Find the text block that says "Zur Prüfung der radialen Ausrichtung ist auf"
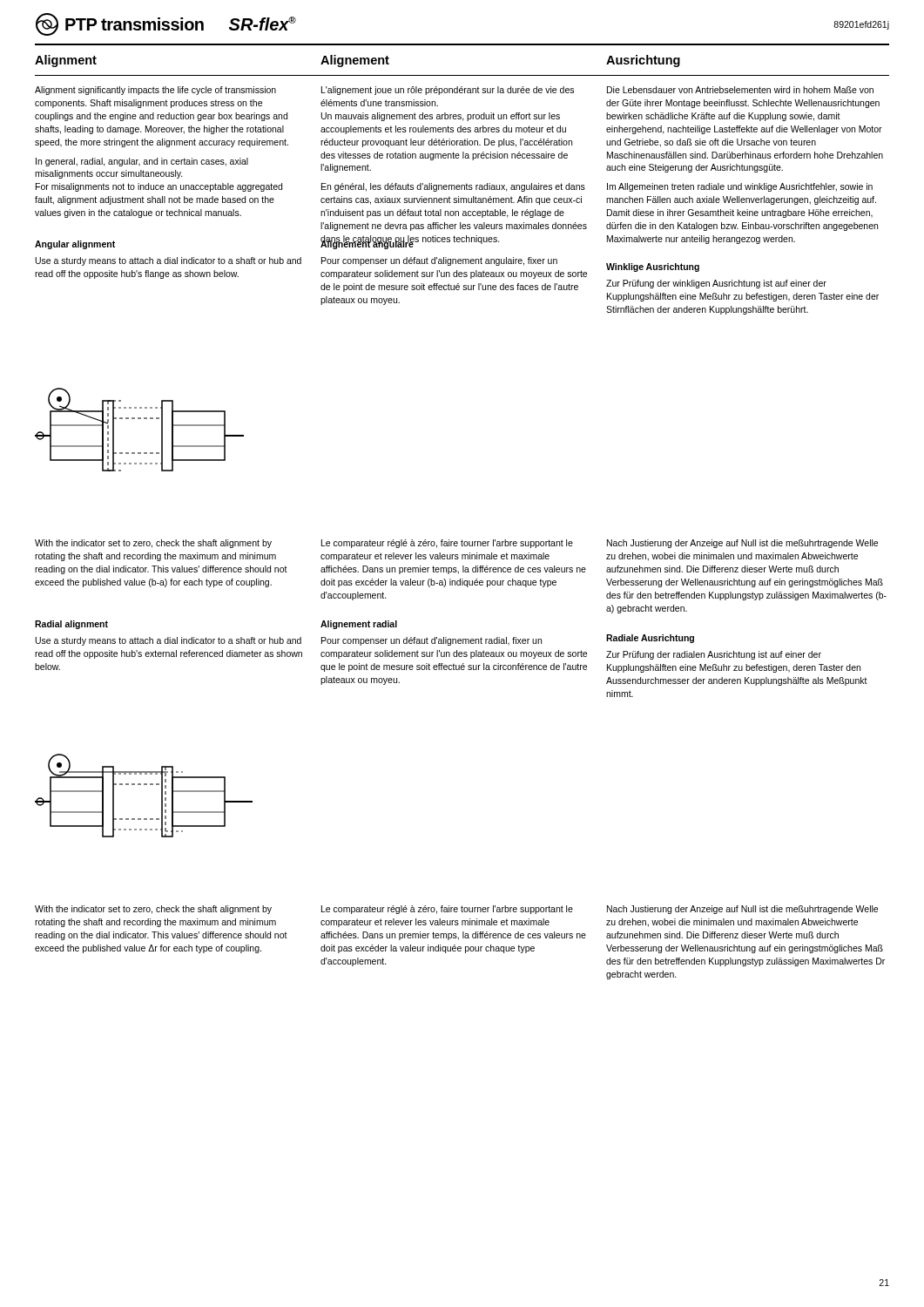 tap(748, 674)
